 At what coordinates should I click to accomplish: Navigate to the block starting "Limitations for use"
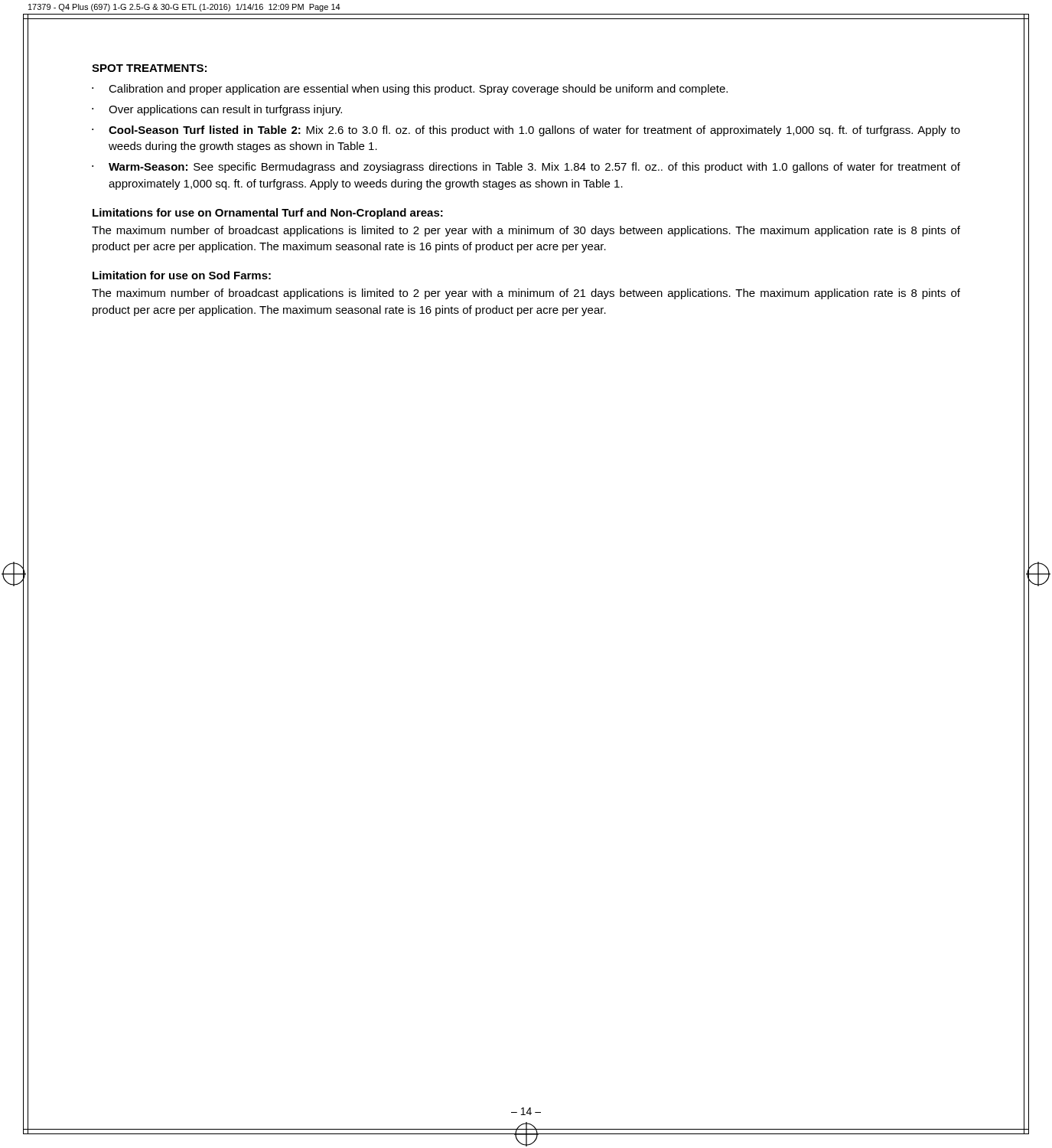pos(268,212)
